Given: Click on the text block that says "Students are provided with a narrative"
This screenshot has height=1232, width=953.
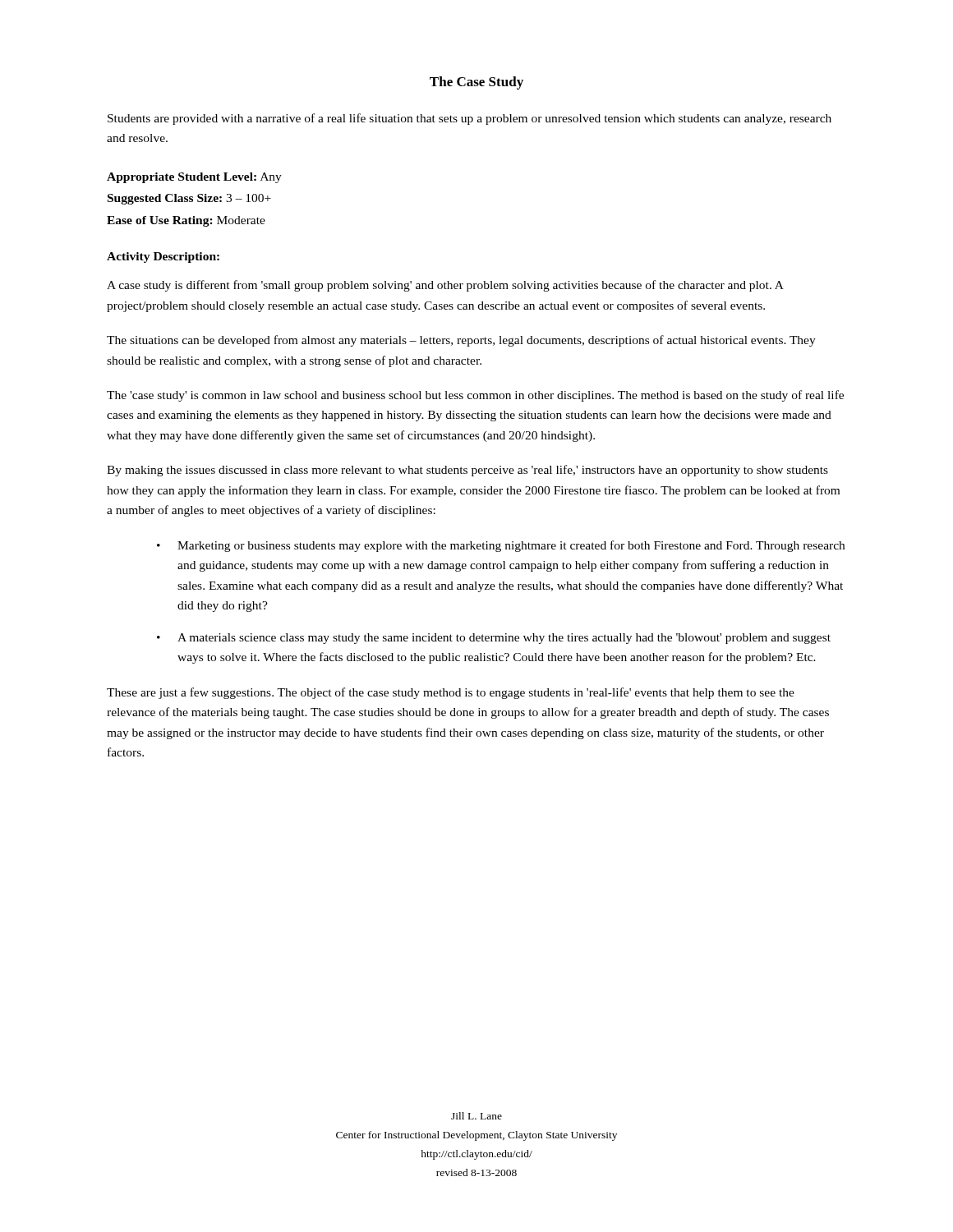Looking at the screenshot, I should point(469,128).
